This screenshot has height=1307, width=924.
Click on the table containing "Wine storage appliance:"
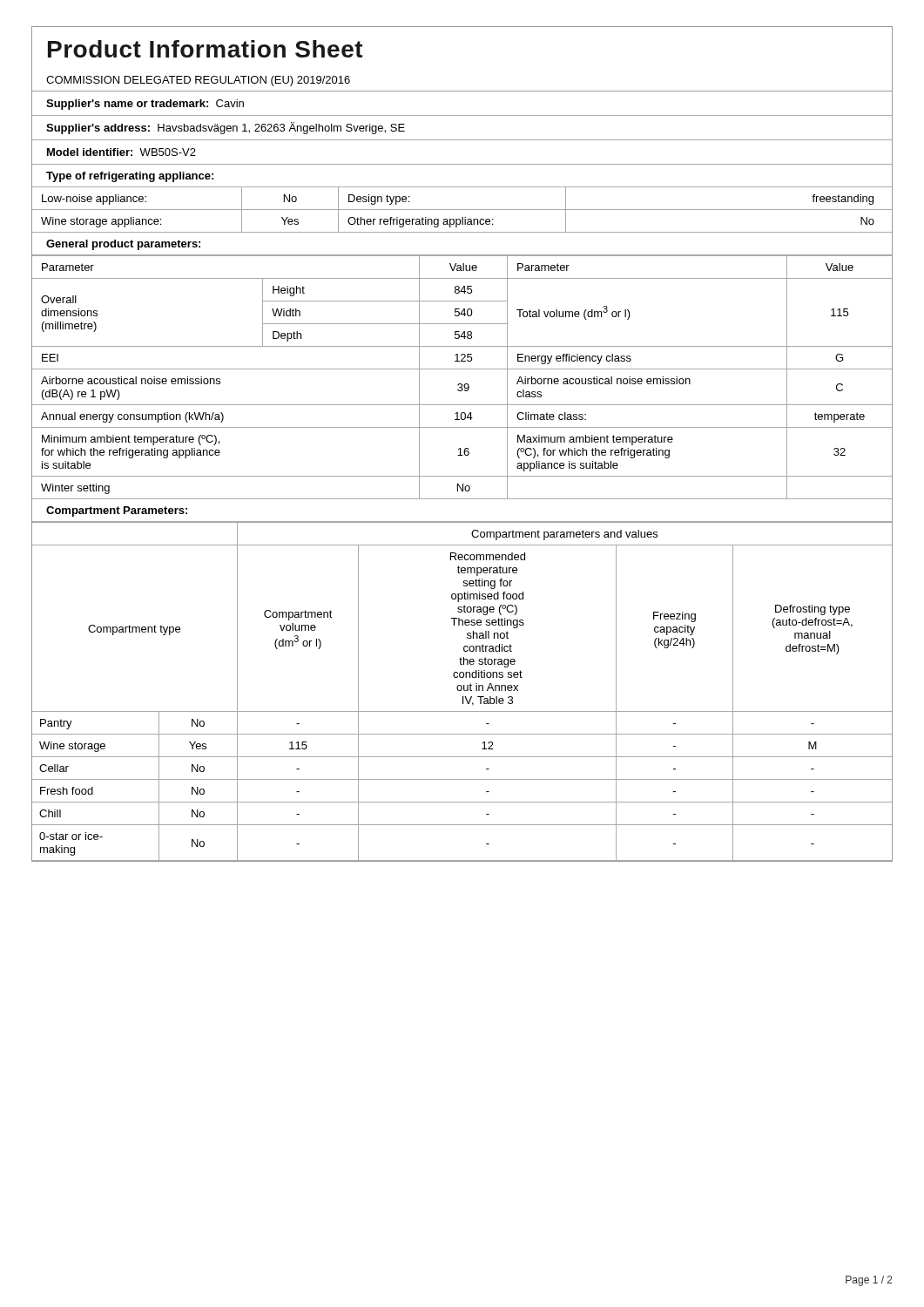click(x=462, y=210)
